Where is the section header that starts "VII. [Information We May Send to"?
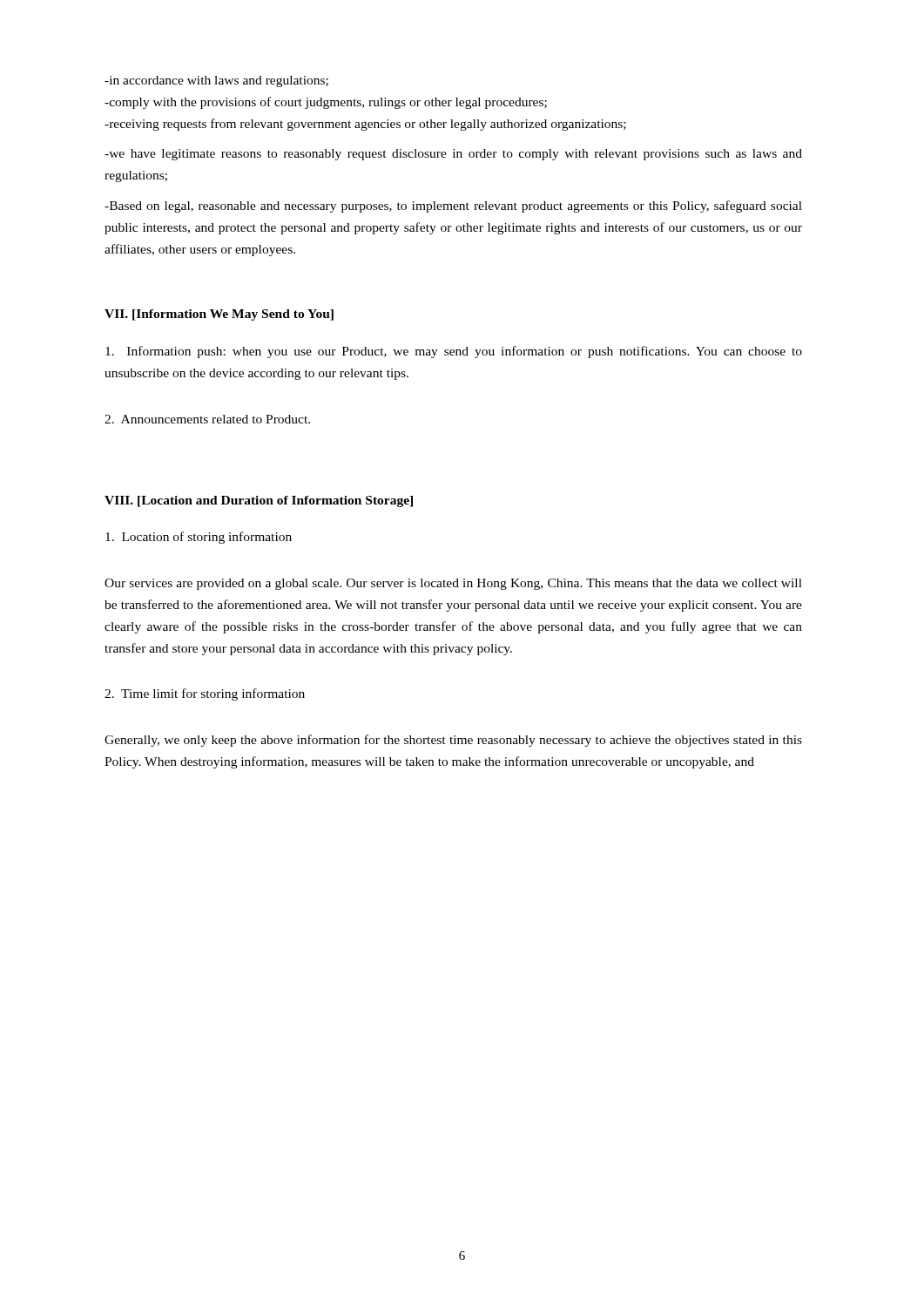The height and width of the screenshot is (1307, 924). [219, 314]
